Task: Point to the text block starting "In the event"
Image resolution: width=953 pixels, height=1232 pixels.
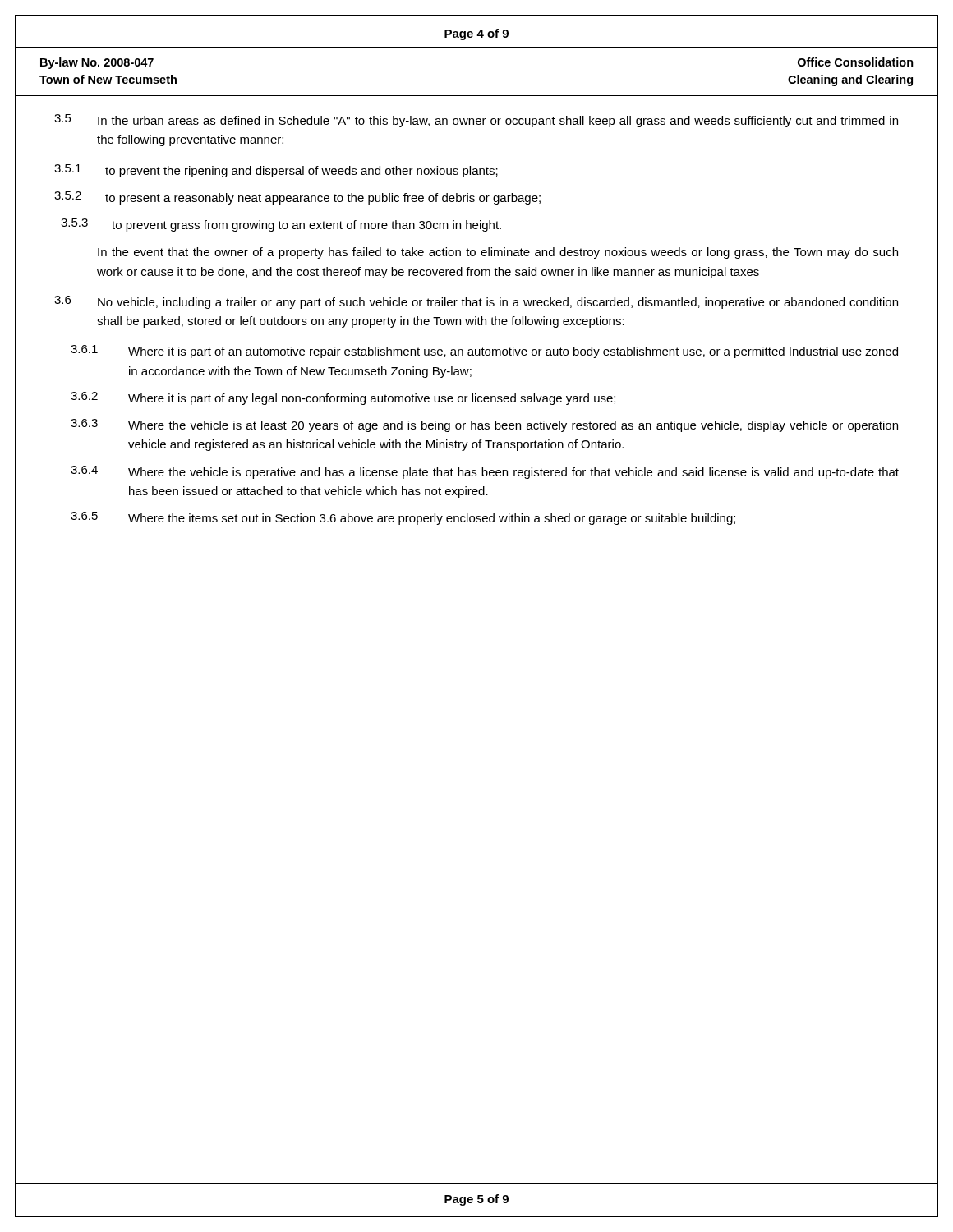Action: click(x=498, y=262)
